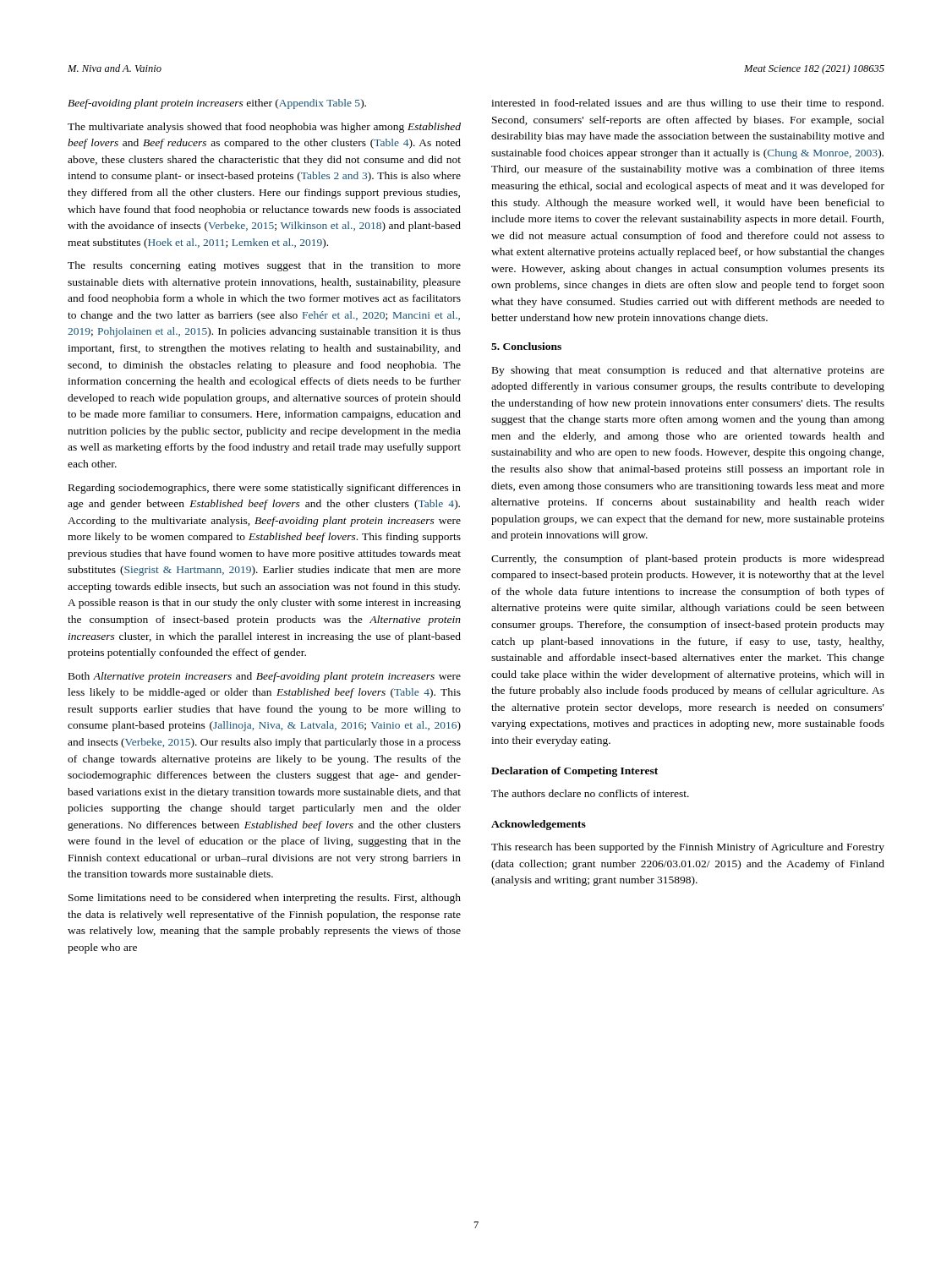
Task: Locate the block of text that opens with "Currently, the consumption of plant-based"
Action: [x=688, y=649]
